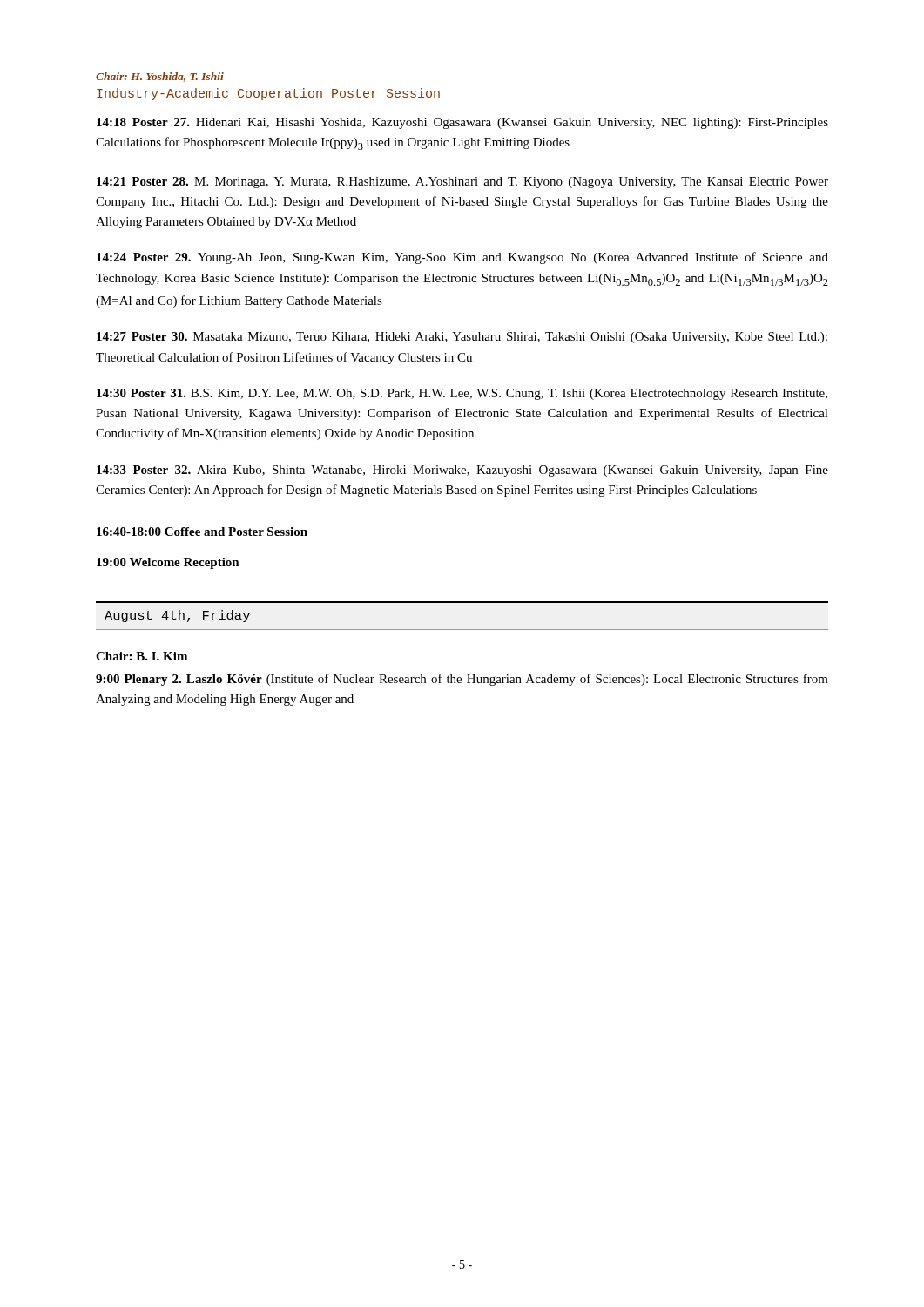Screen dimensions: 1307x924
Task: Click on the section header that reads "August 4th, Friday"
Action: (x=177, y=616)
